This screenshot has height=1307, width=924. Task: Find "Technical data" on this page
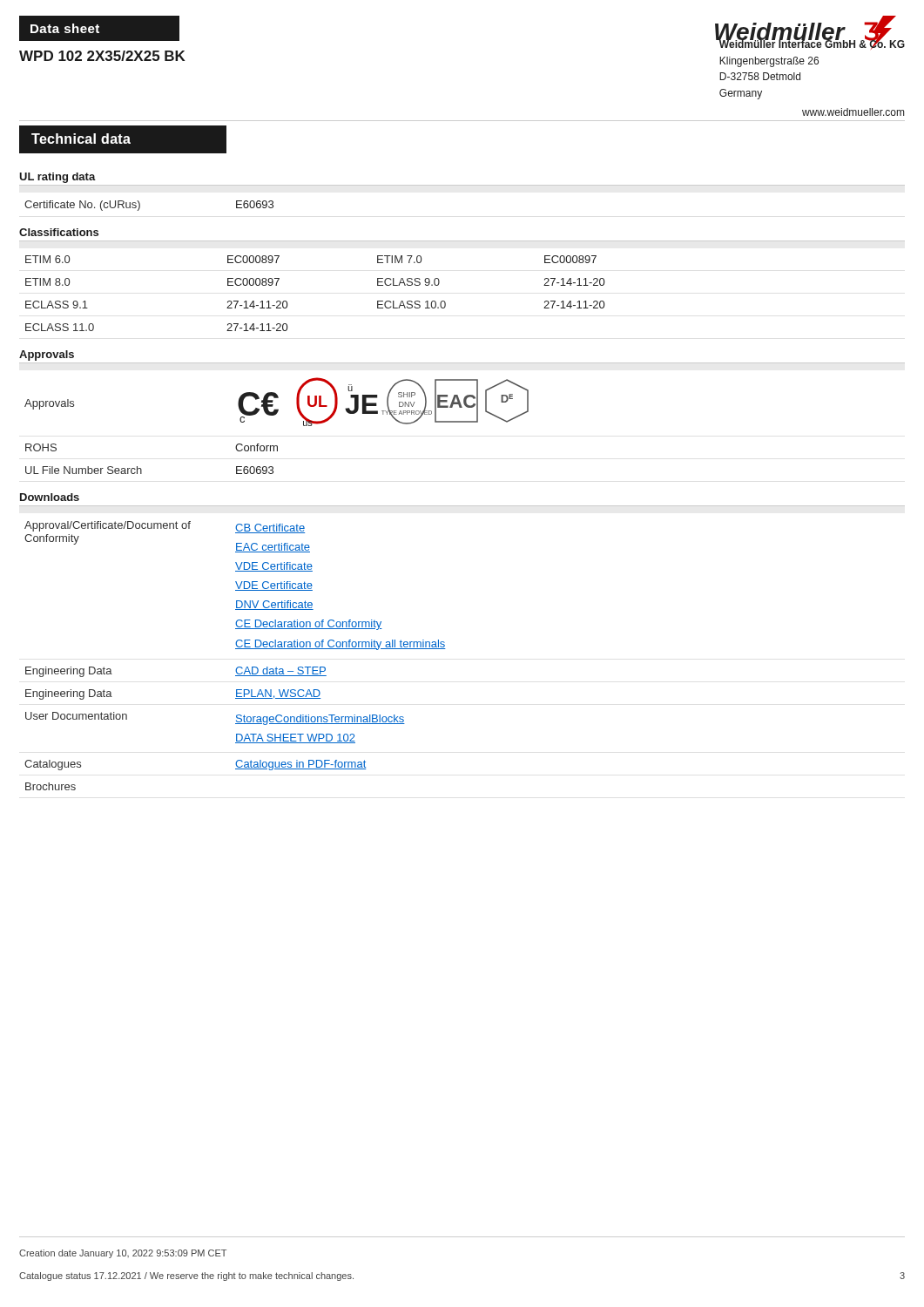(x=81, y=139)
